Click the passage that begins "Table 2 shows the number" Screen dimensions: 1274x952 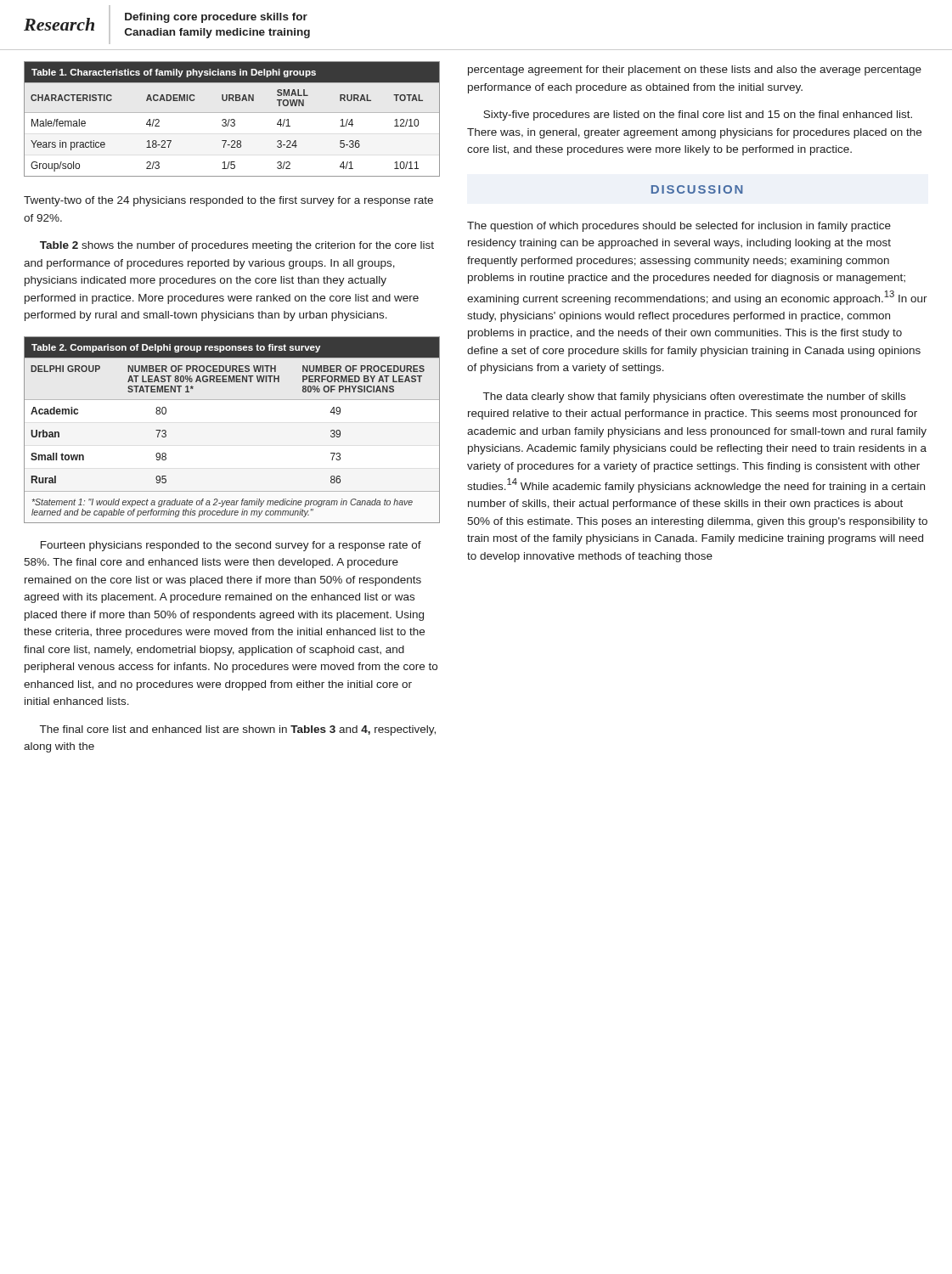click(229, 280)
